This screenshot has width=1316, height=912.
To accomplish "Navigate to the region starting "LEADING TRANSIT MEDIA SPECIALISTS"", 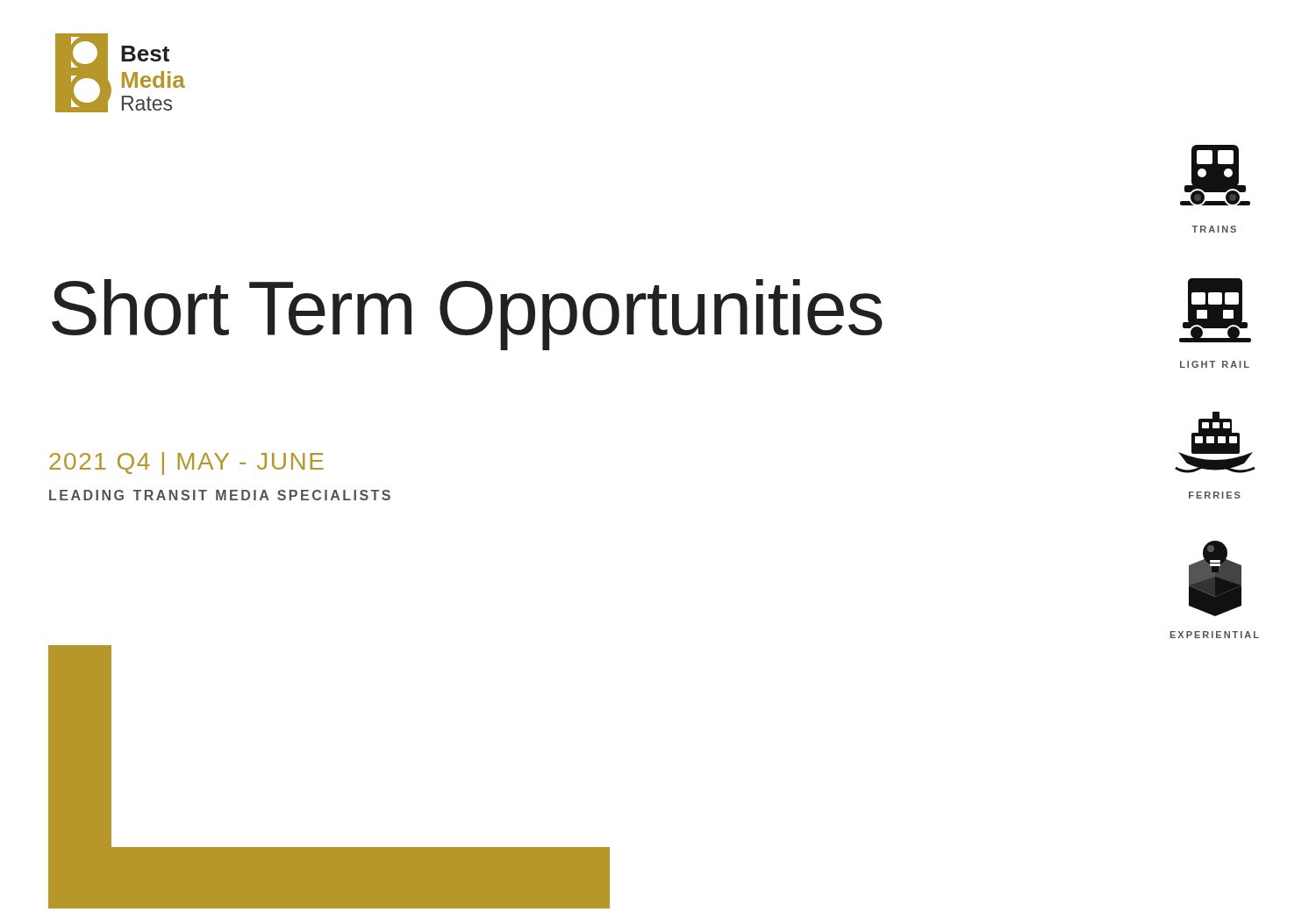I will tap(221, 495).
